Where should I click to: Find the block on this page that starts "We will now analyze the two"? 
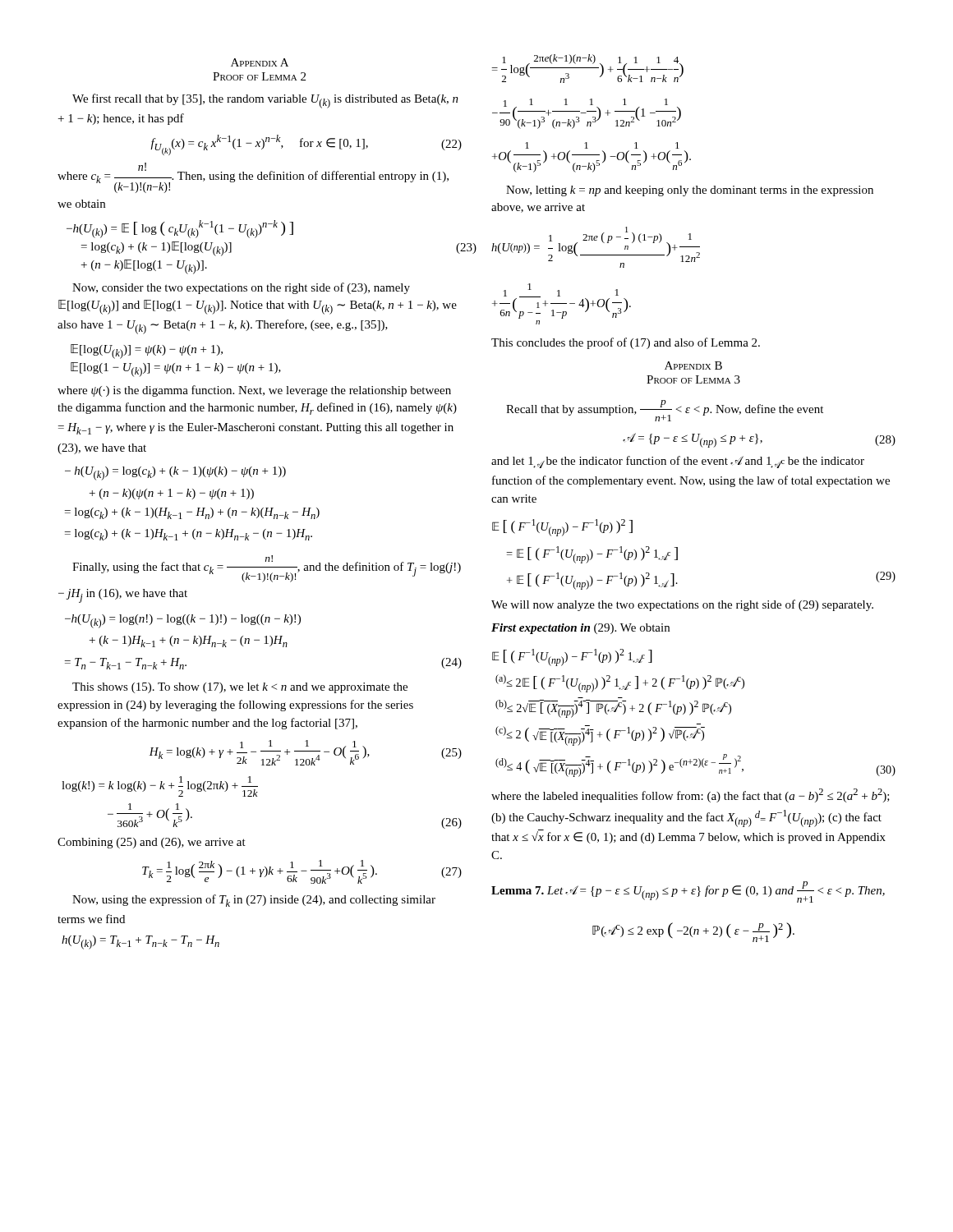pyautogui.click(x=693, y=605)
